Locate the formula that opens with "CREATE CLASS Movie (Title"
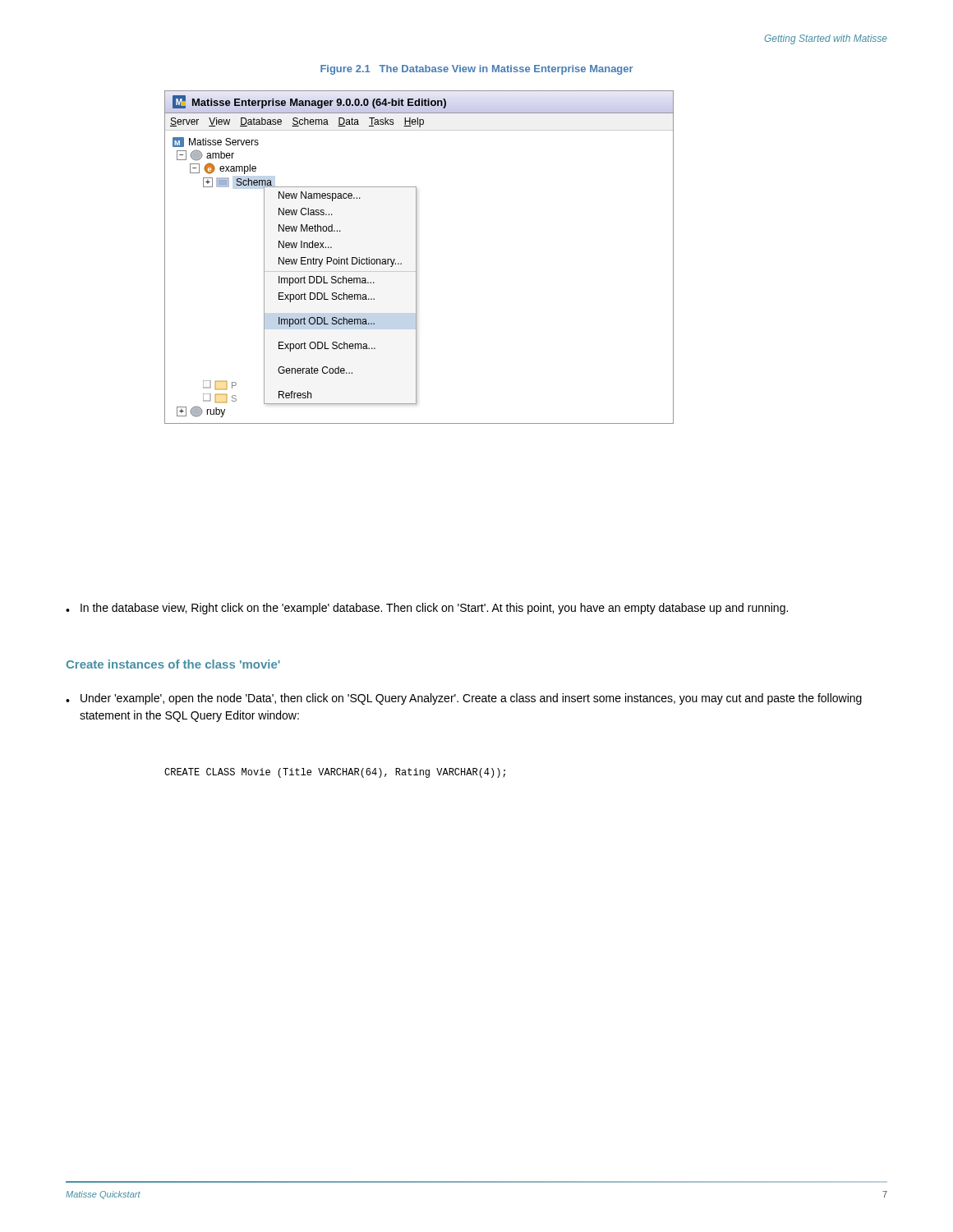This screenshot has height=1232, width=953. point(336,773)
